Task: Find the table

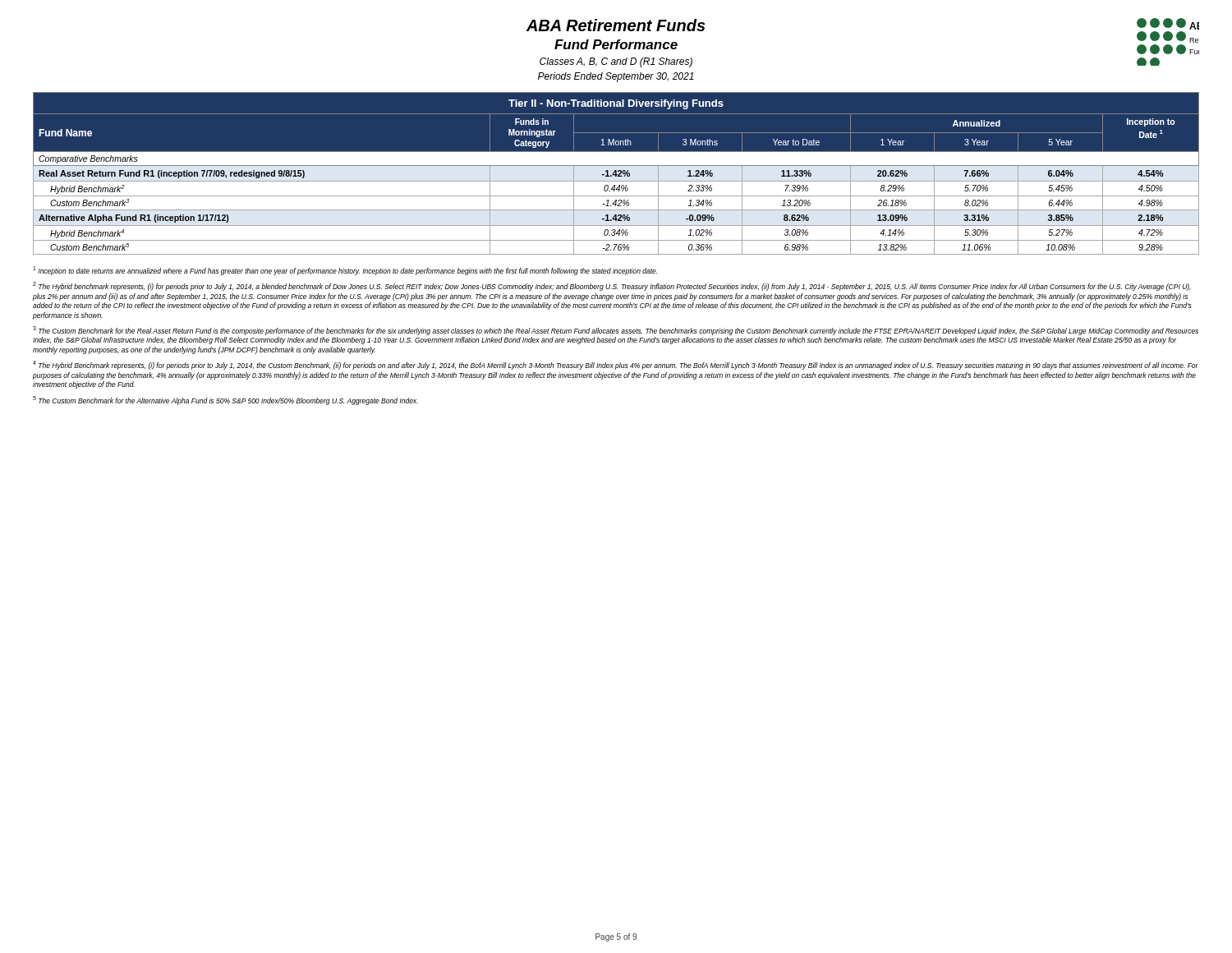Action: tap(616, 173)
